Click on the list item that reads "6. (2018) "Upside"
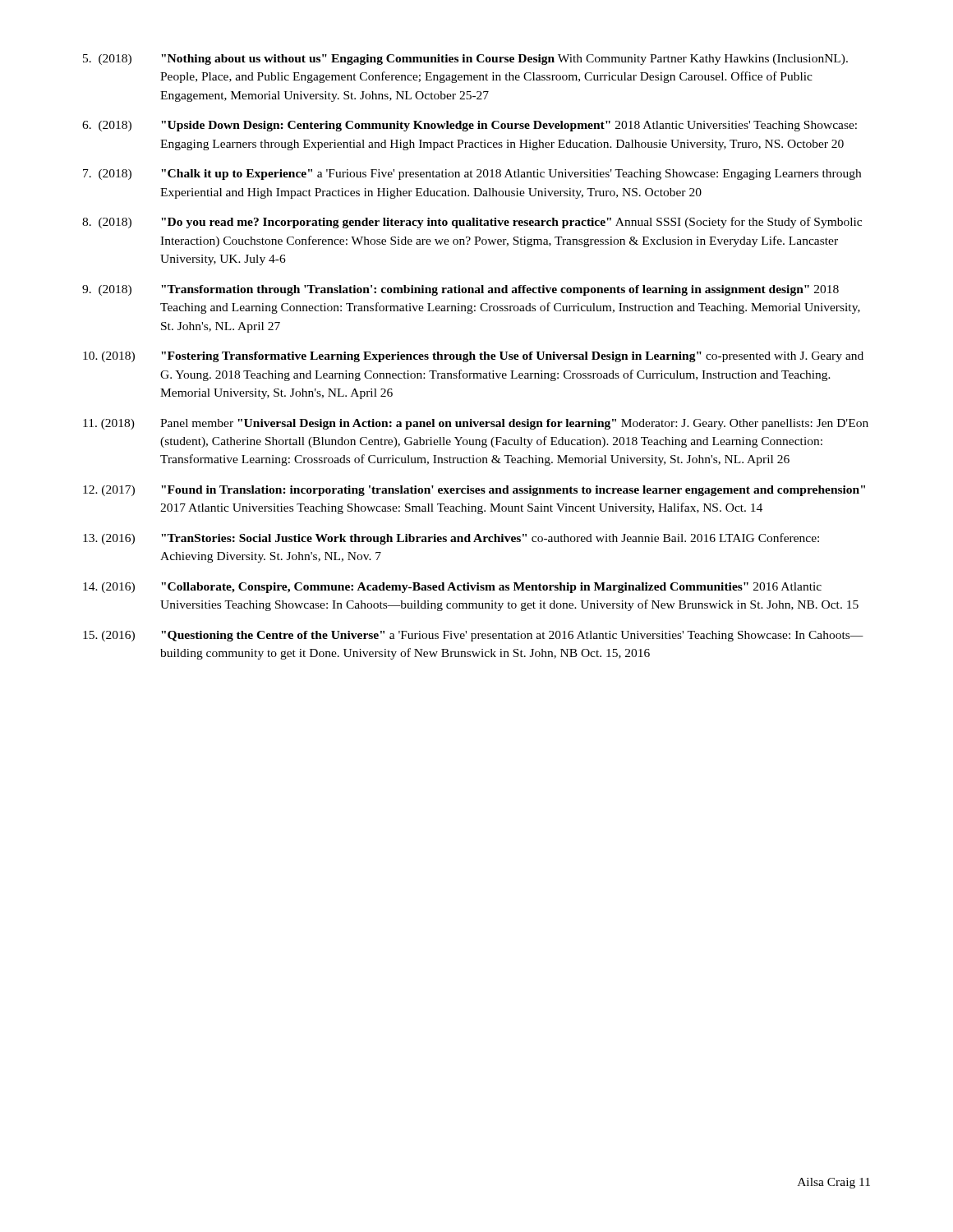This screenshot has height=1232, width=953. (x=476, y=135)
